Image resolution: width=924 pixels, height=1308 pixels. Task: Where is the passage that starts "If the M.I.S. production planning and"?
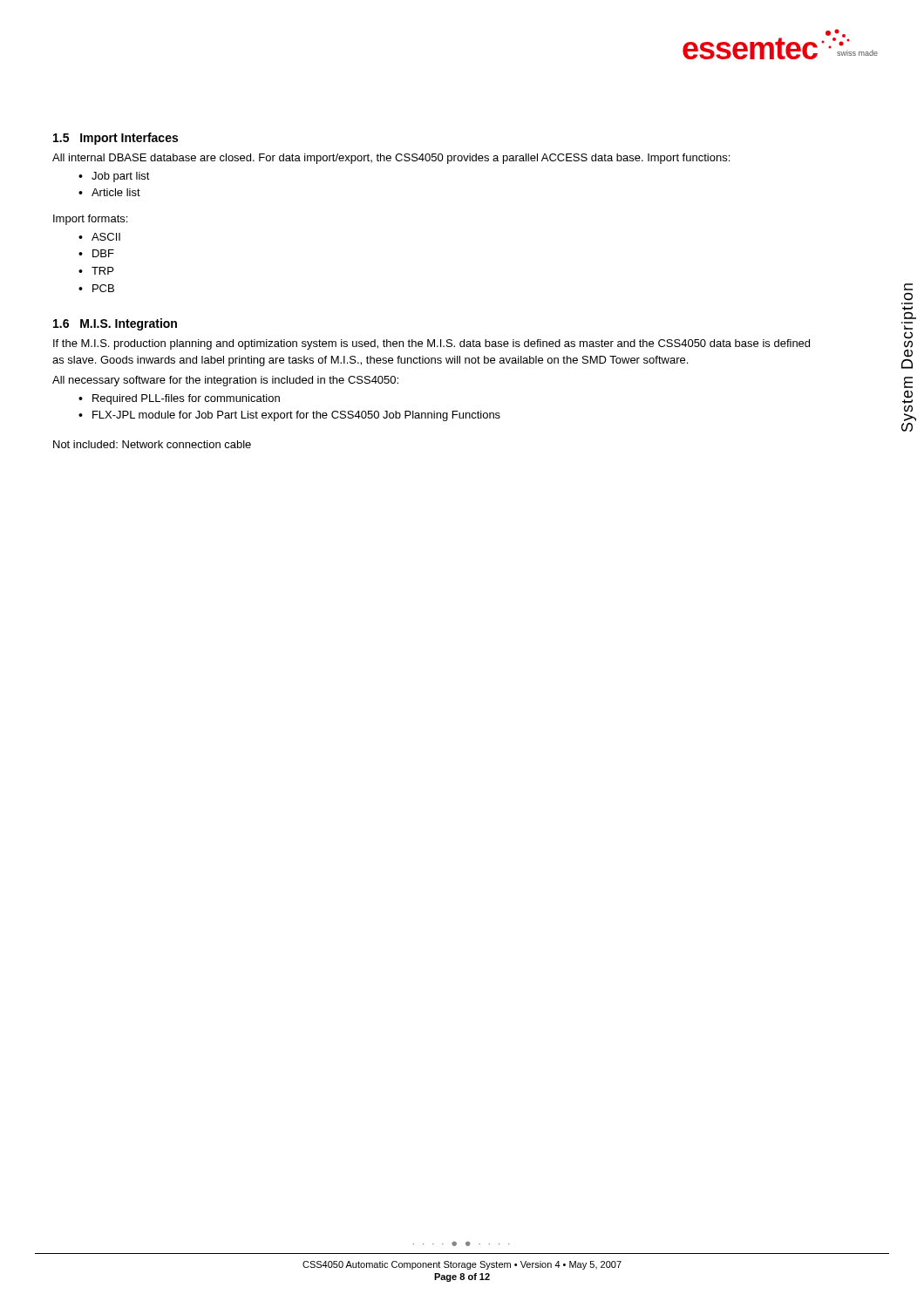432,352
